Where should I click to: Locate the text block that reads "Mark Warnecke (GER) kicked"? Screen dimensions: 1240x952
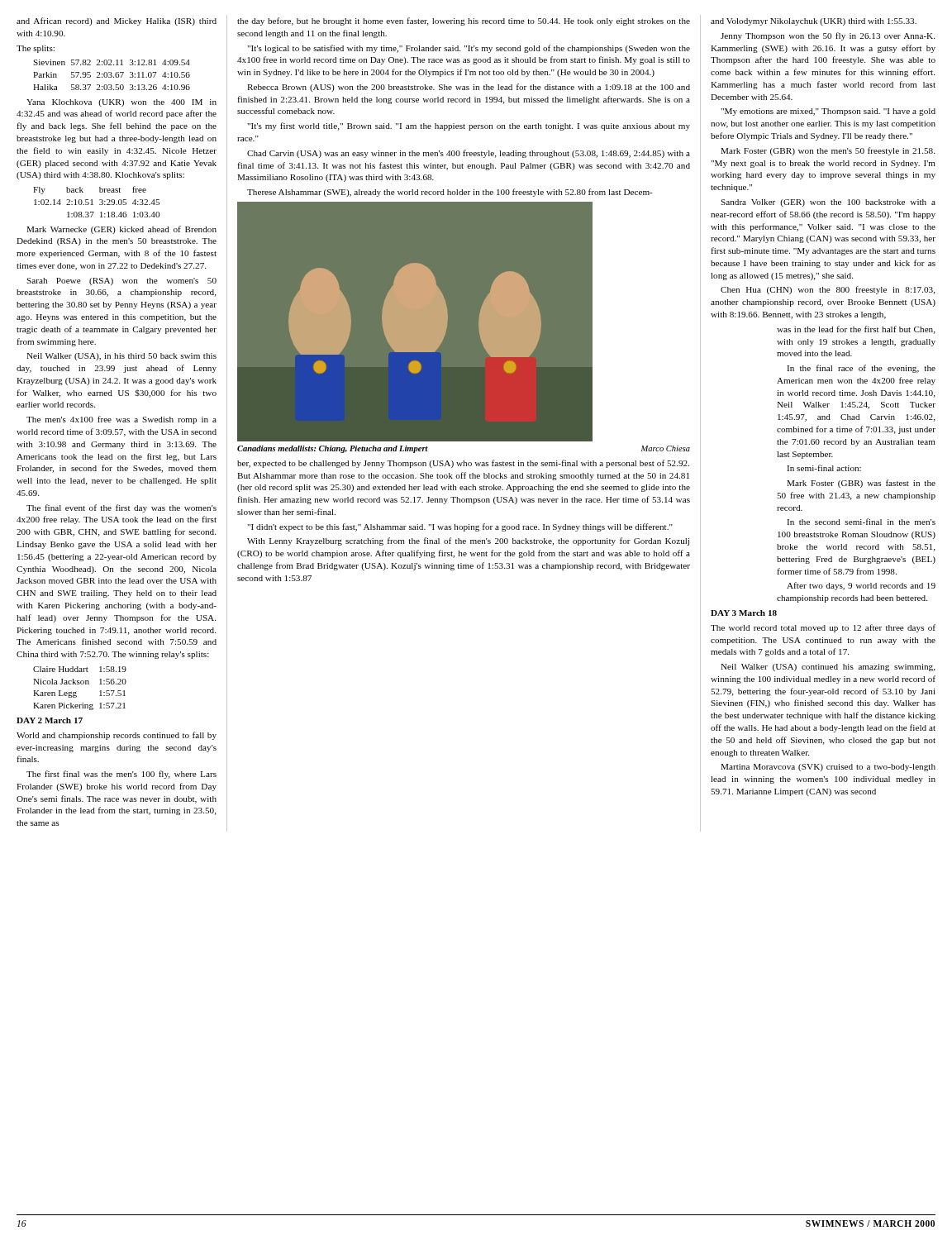coord(117,442)
